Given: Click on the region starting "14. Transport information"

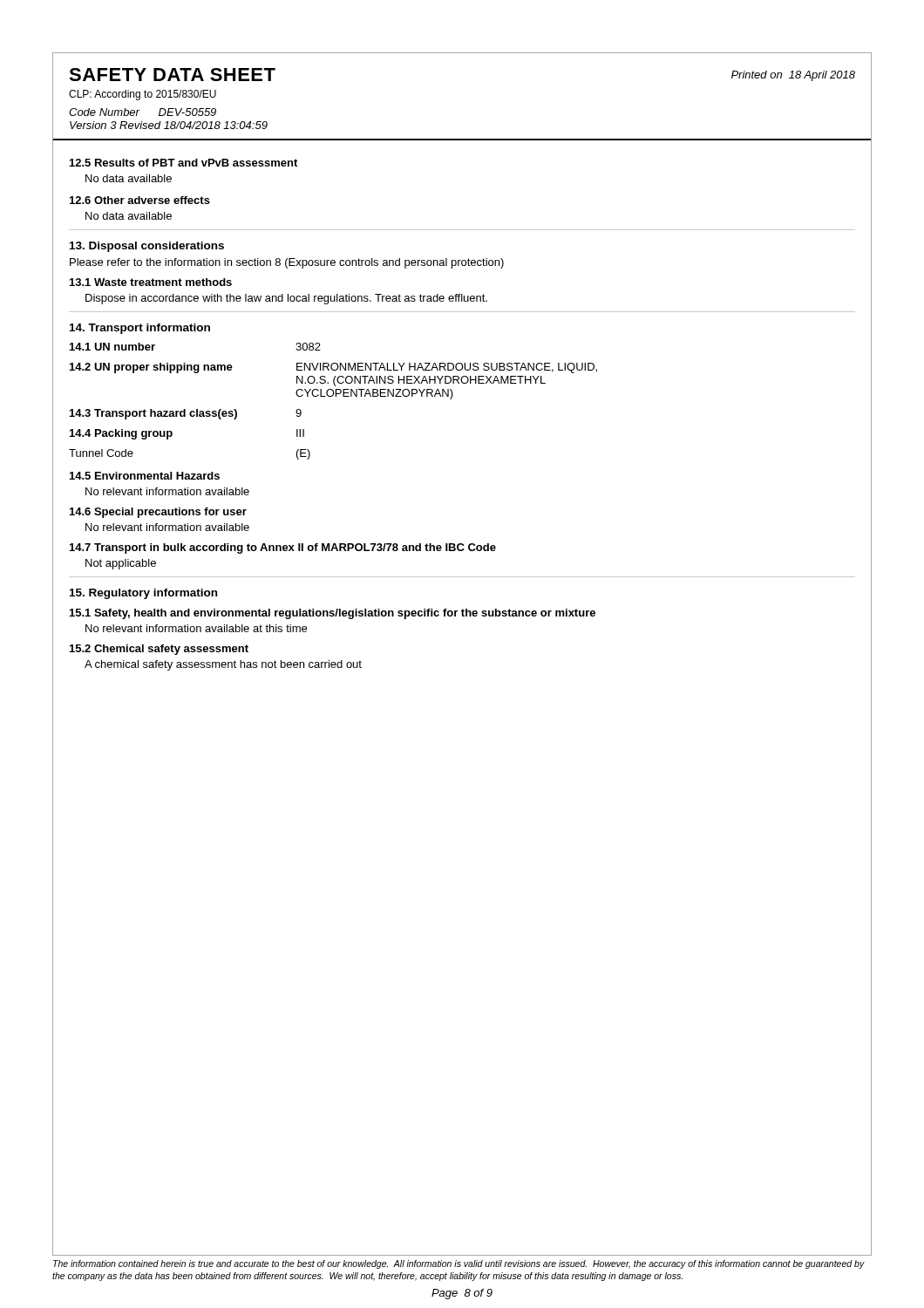Looking at the screenshot, I should coord(140,327).
